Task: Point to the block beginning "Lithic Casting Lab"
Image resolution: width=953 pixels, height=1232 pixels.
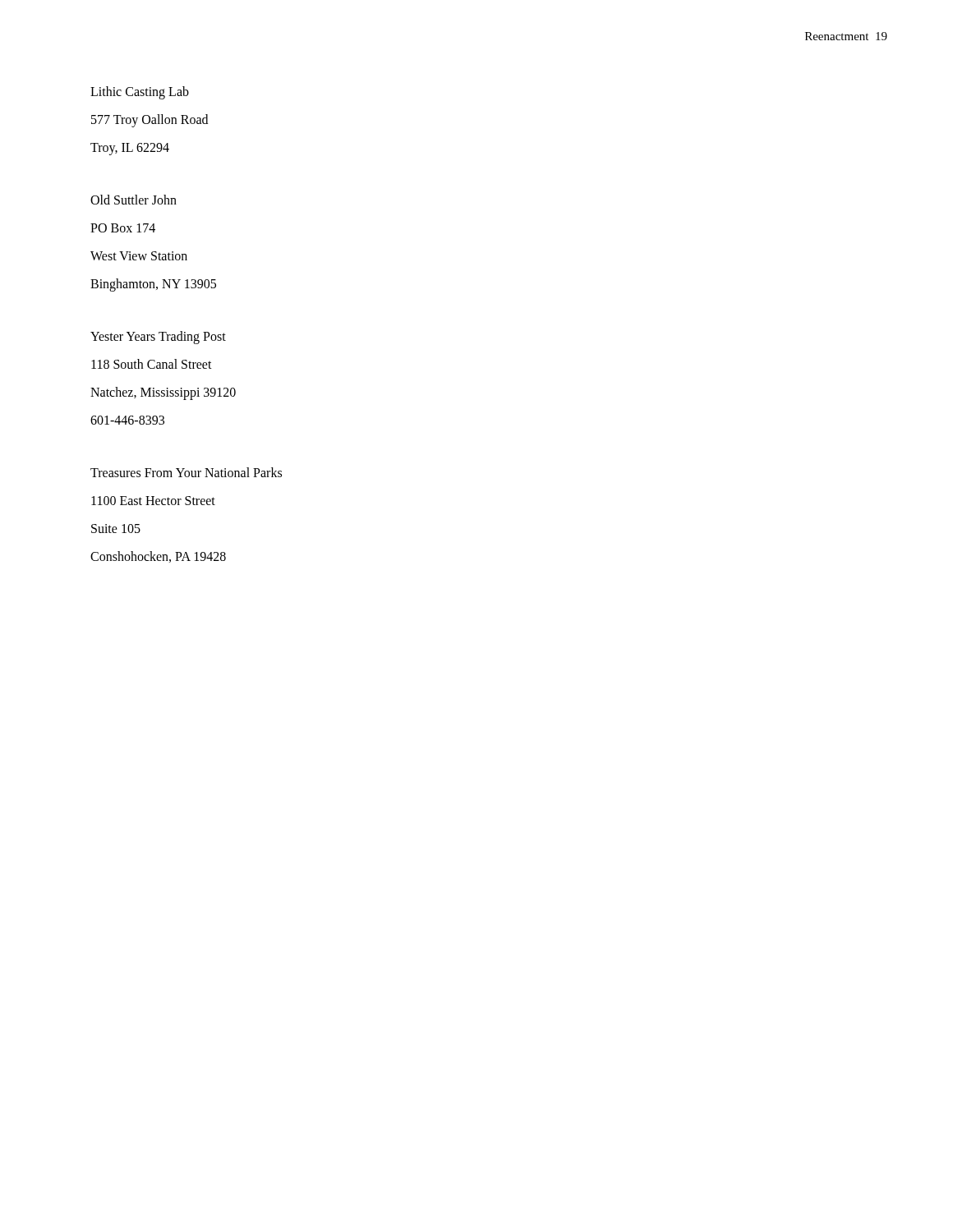Action: [140, 93]
